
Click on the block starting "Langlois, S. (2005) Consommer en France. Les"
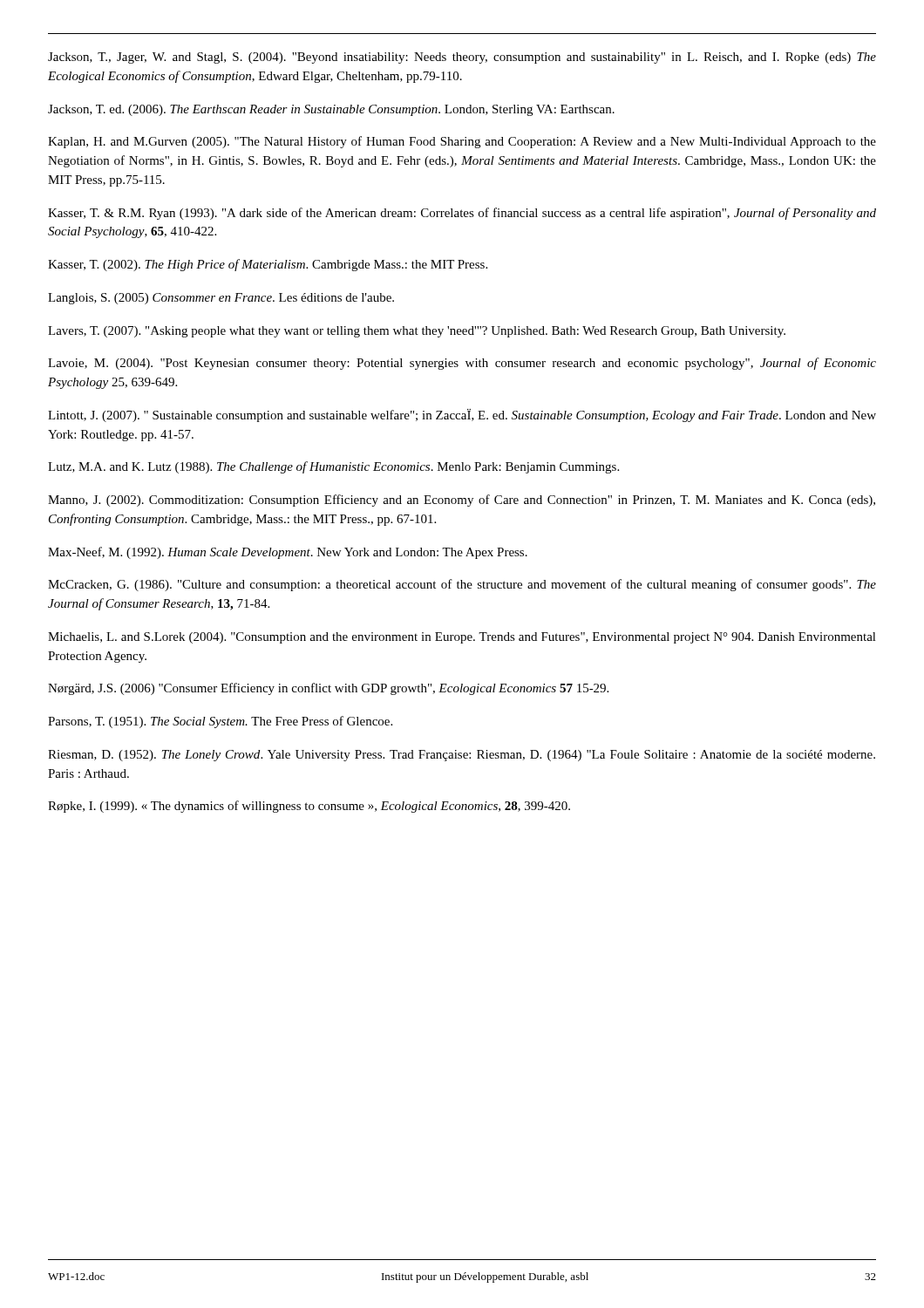click(x=221, y=297)
